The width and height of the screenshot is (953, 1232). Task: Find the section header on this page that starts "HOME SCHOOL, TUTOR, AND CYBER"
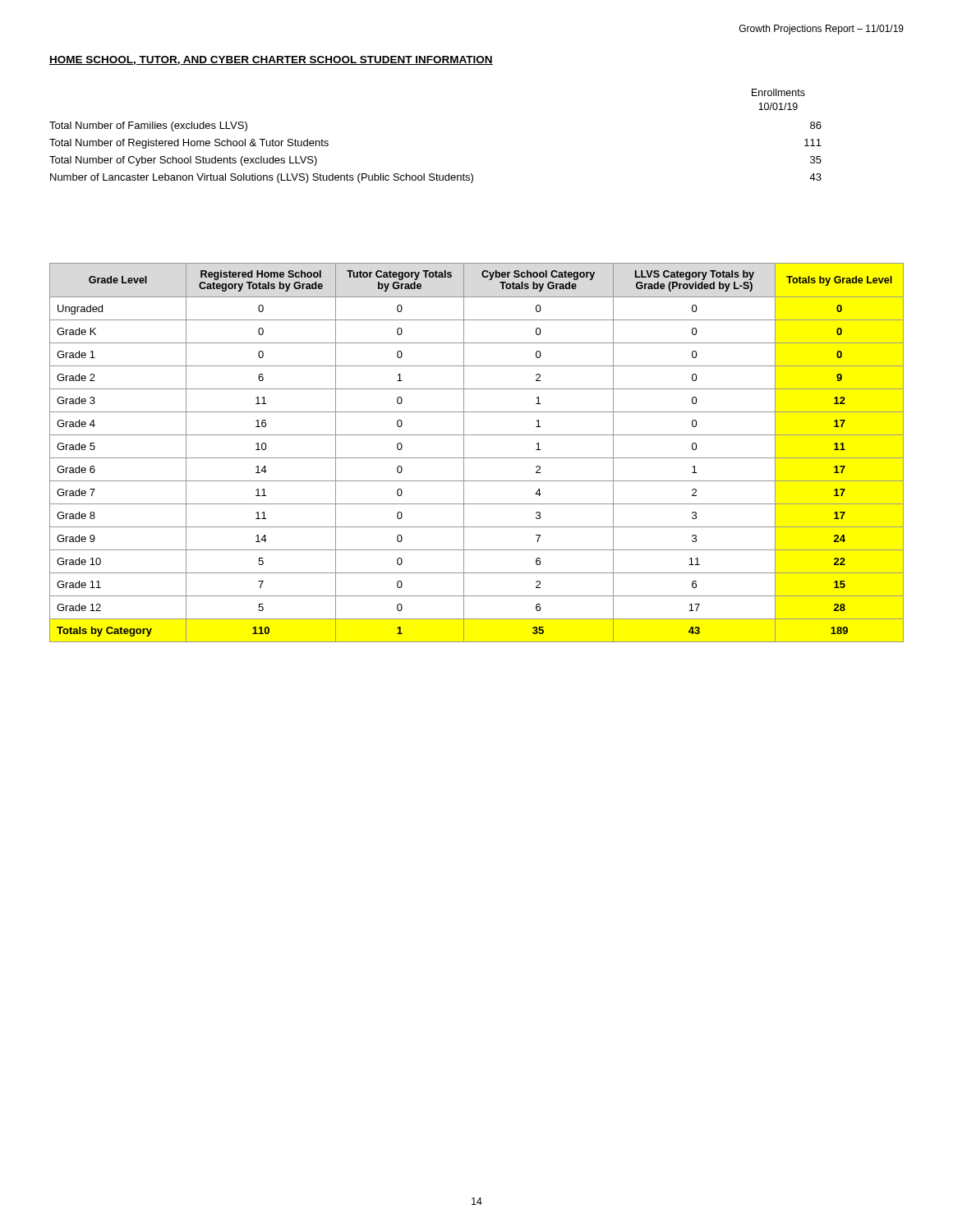pos(271,60)
